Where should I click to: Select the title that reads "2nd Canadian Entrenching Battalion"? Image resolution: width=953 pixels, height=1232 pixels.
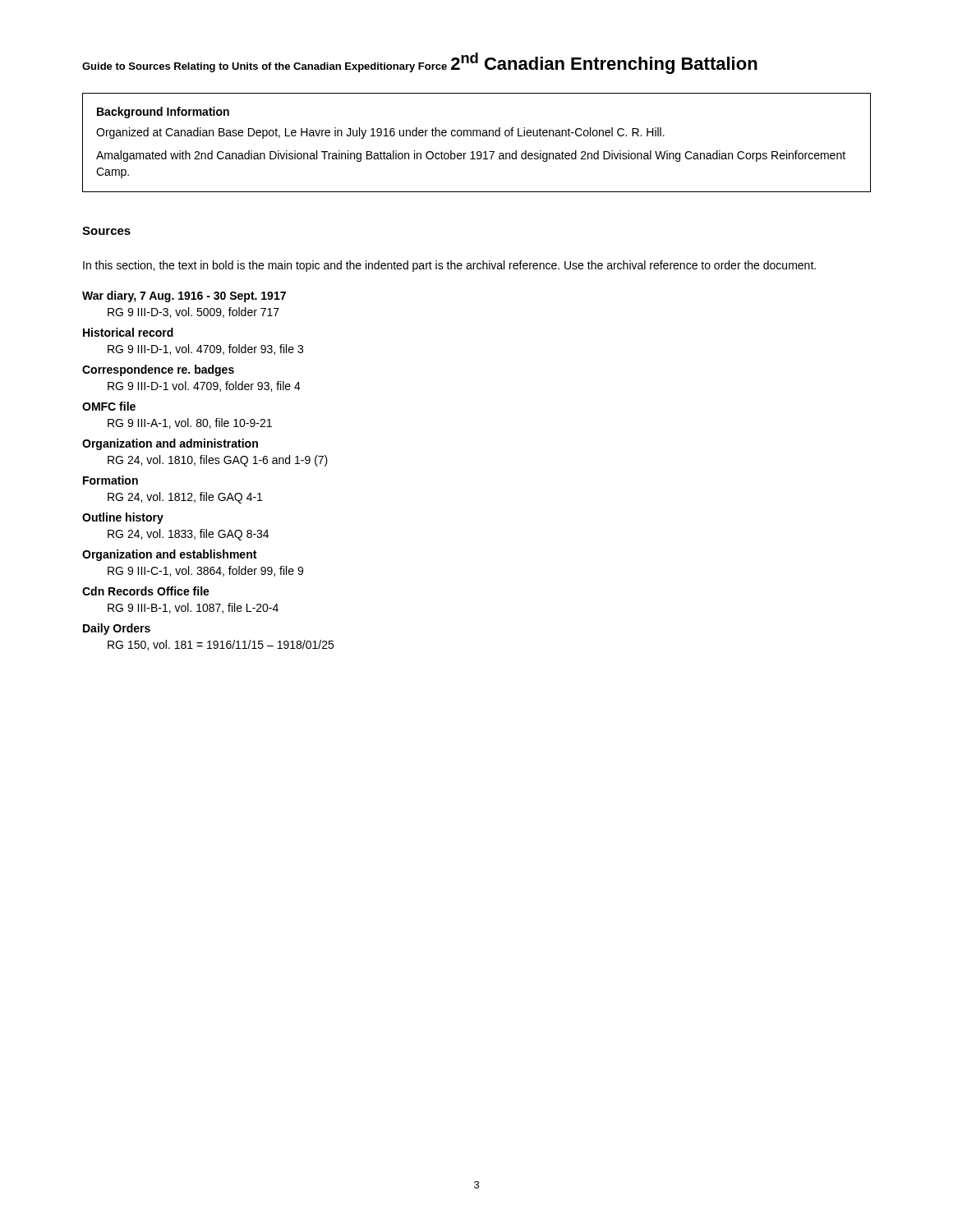point(604,62)
